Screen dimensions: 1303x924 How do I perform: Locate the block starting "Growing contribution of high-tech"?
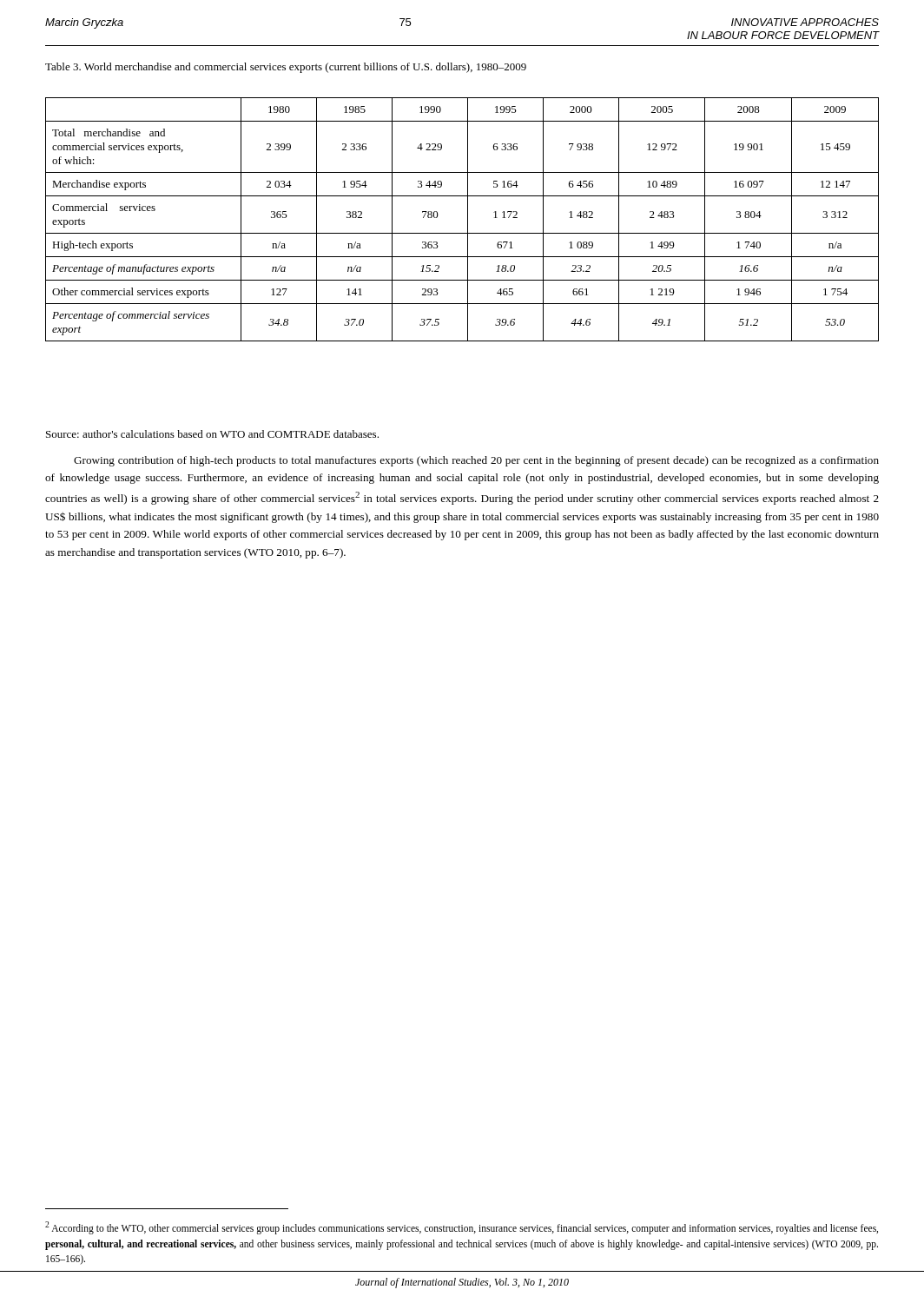462,506
